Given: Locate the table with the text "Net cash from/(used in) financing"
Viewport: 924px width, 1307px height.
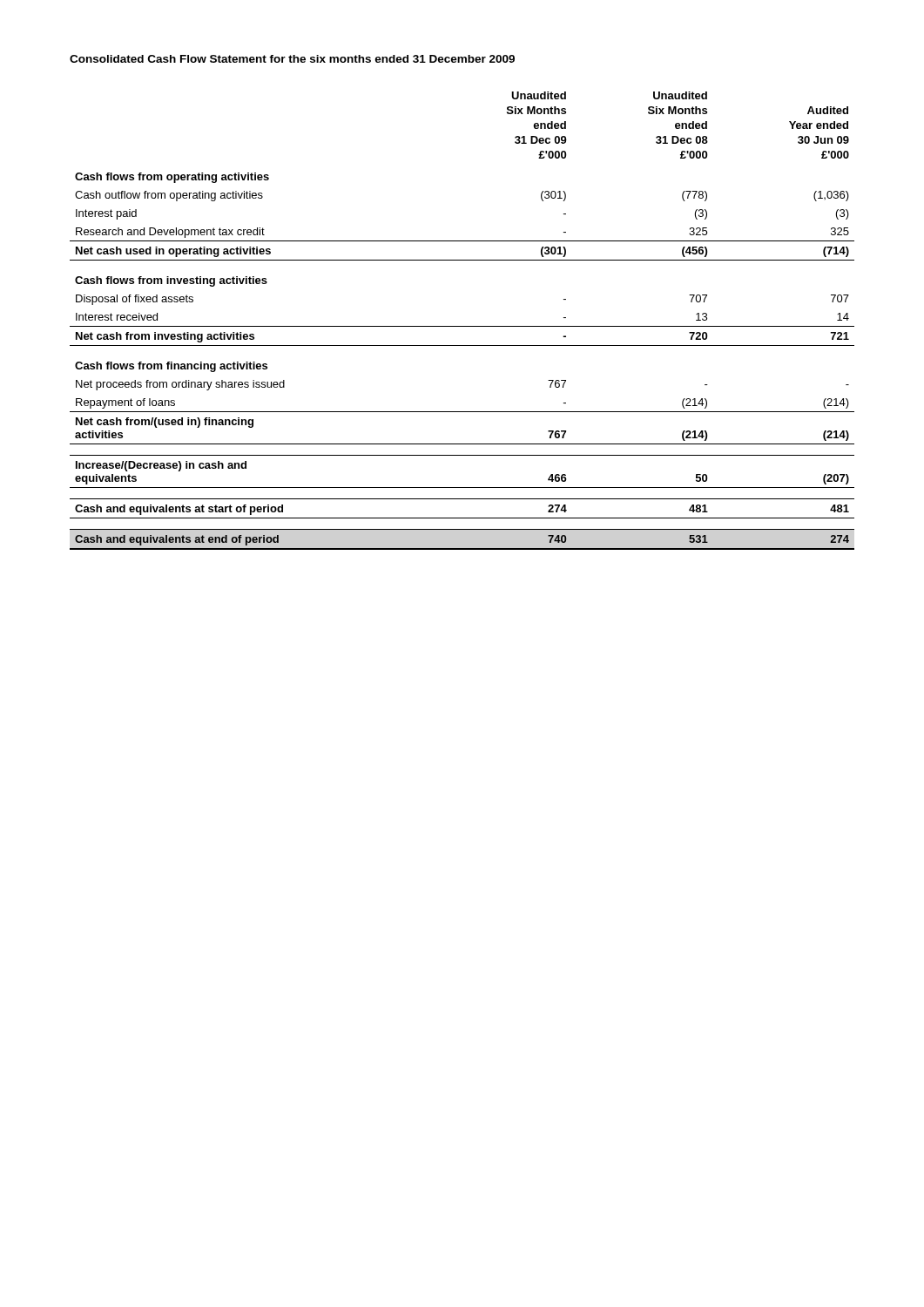Looking at the screenshot, I should tap(462, 318).
